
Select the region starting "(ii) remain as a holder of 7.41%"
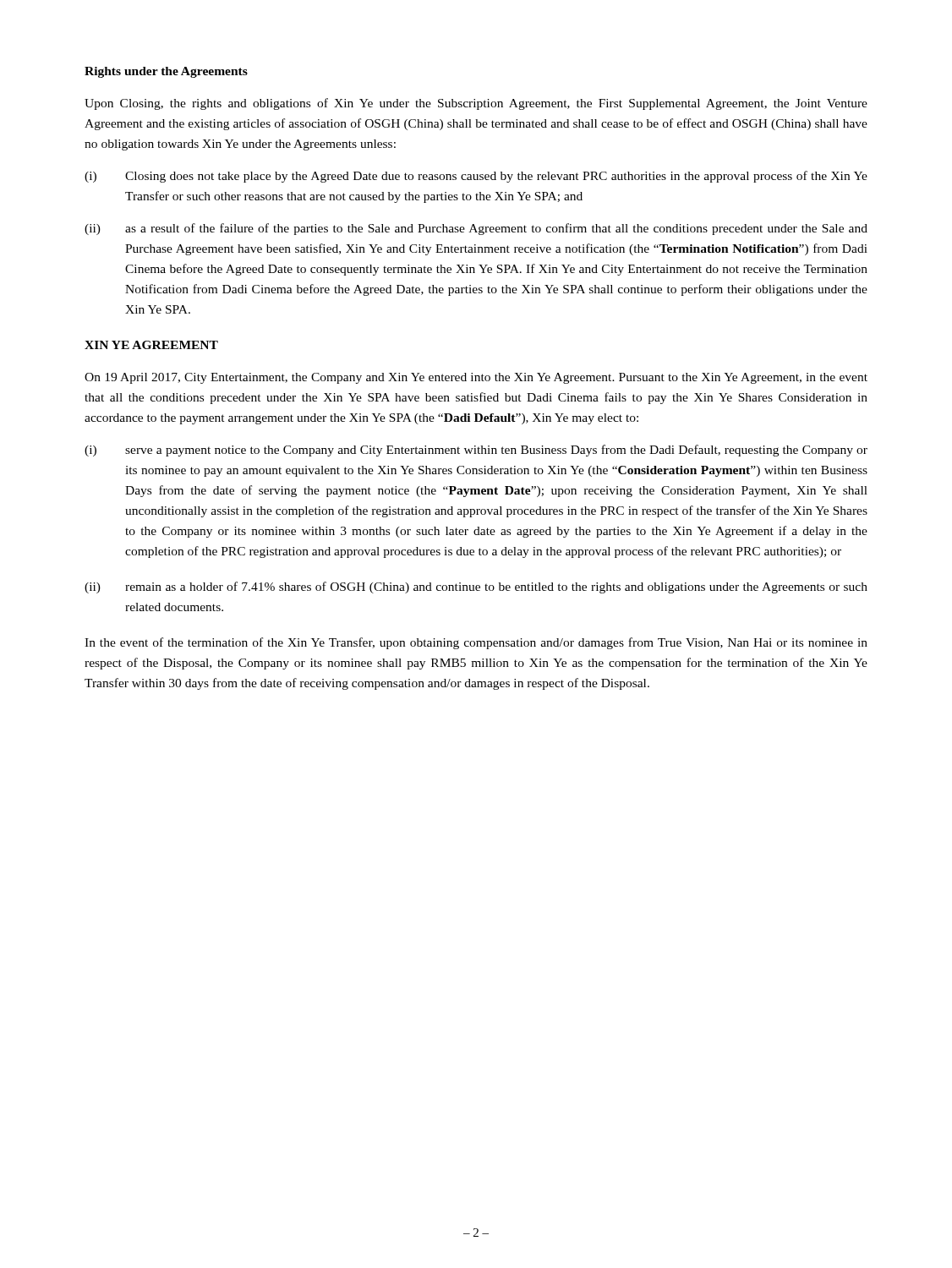click(x=476, y=597)
